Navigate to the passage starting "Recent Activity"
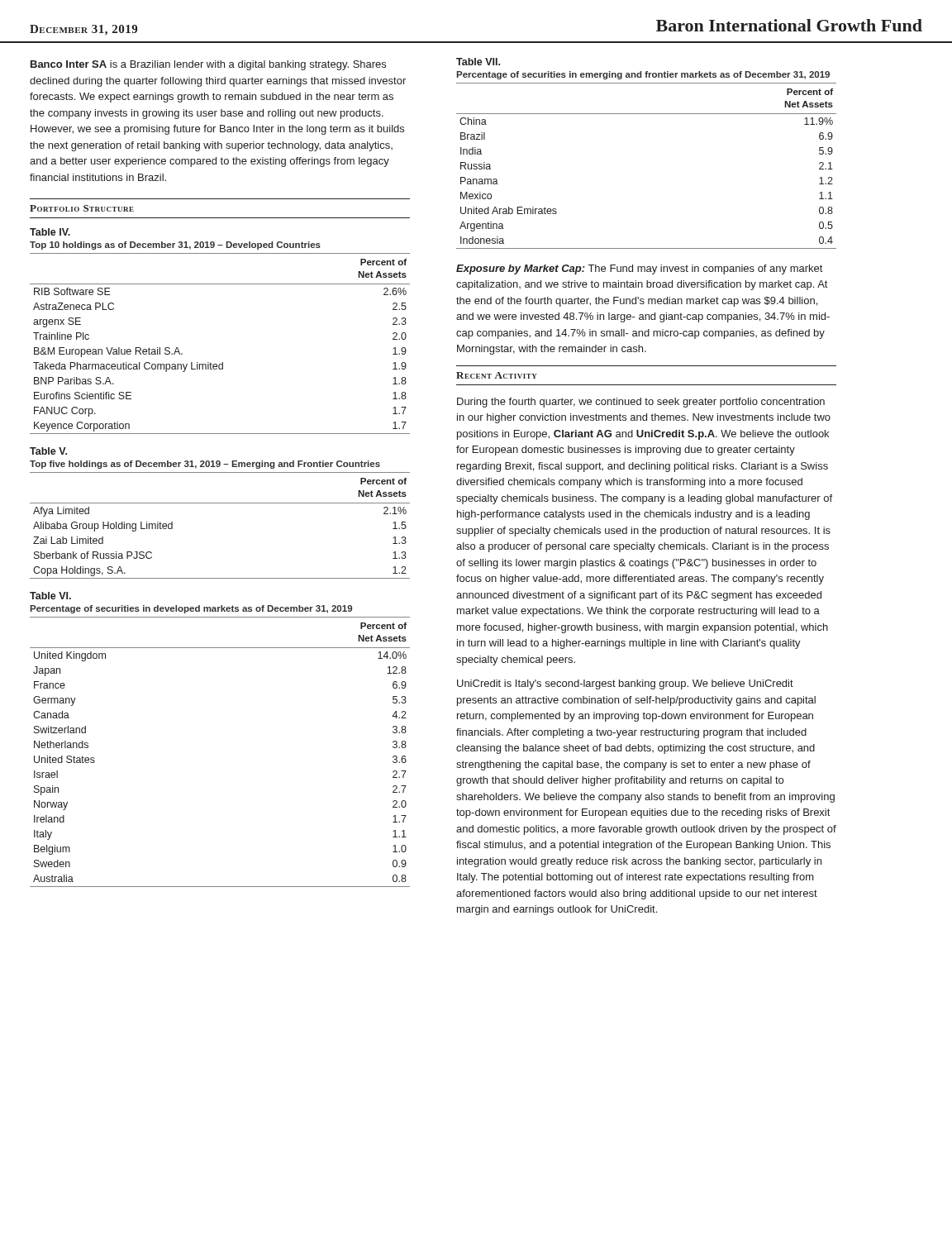 tap(497, 375)
